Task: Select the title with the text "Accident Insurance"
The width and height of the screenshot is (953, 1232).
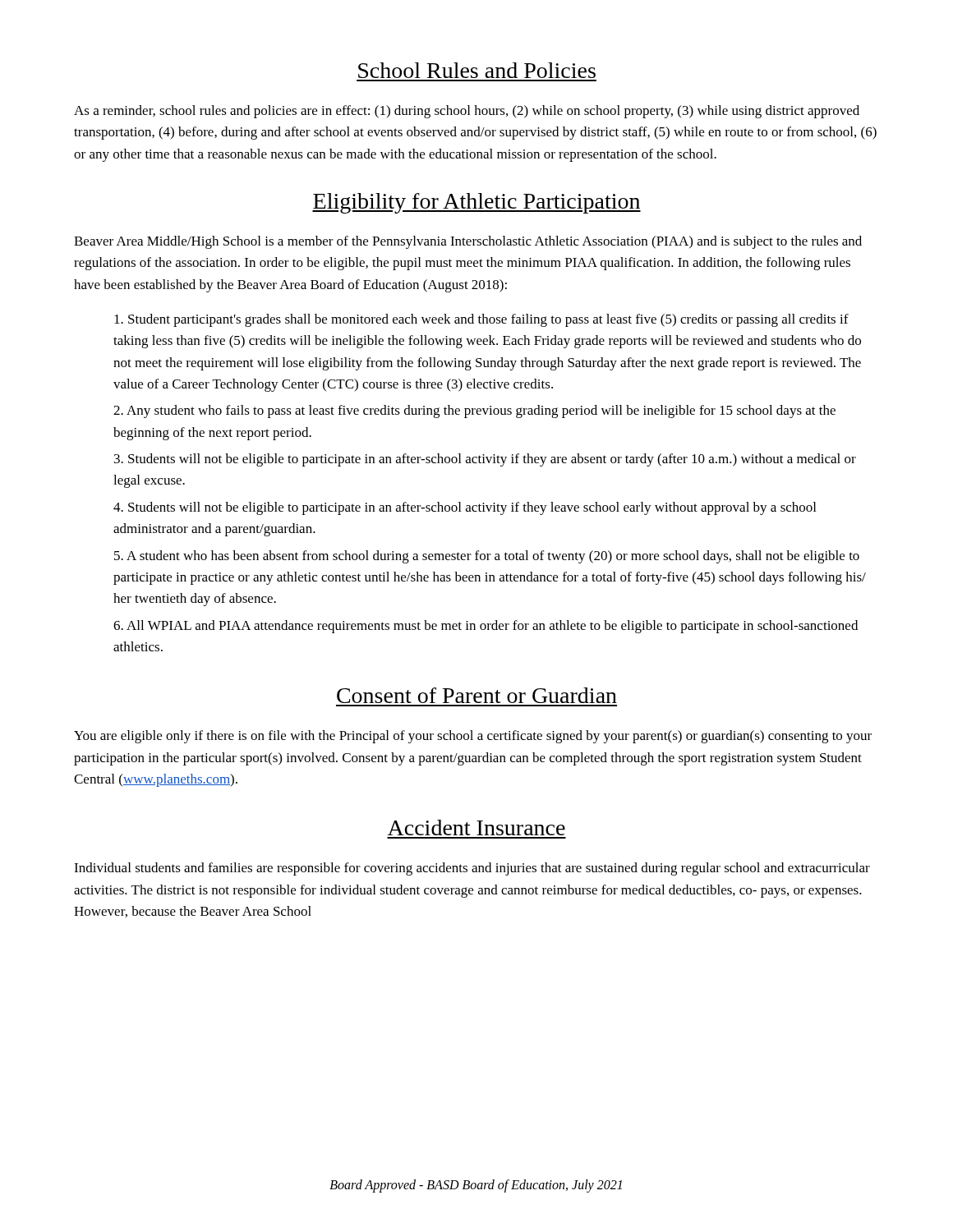Action: (476, 828)
